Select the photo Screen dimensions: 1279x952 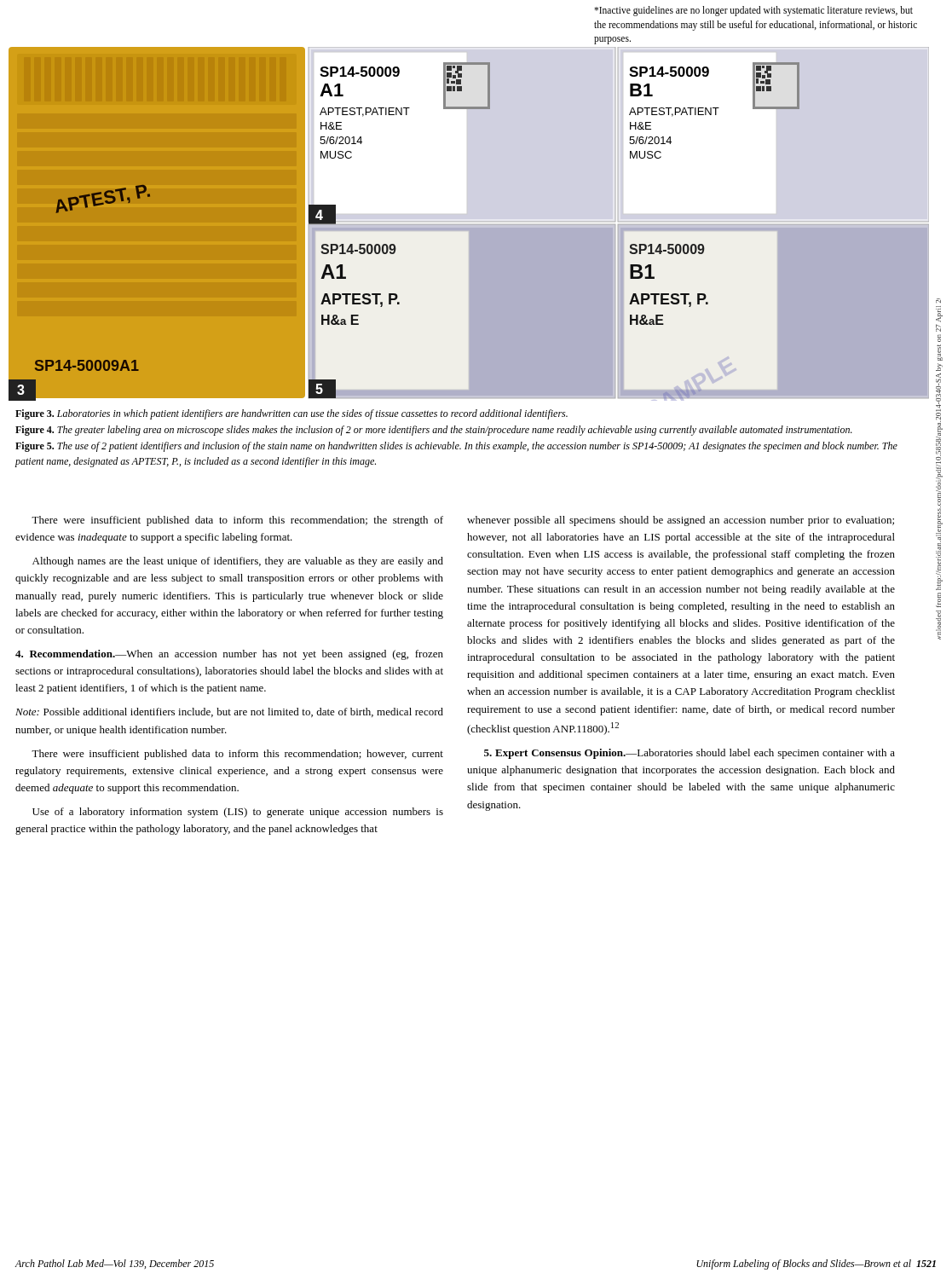(x=469, y=224)
